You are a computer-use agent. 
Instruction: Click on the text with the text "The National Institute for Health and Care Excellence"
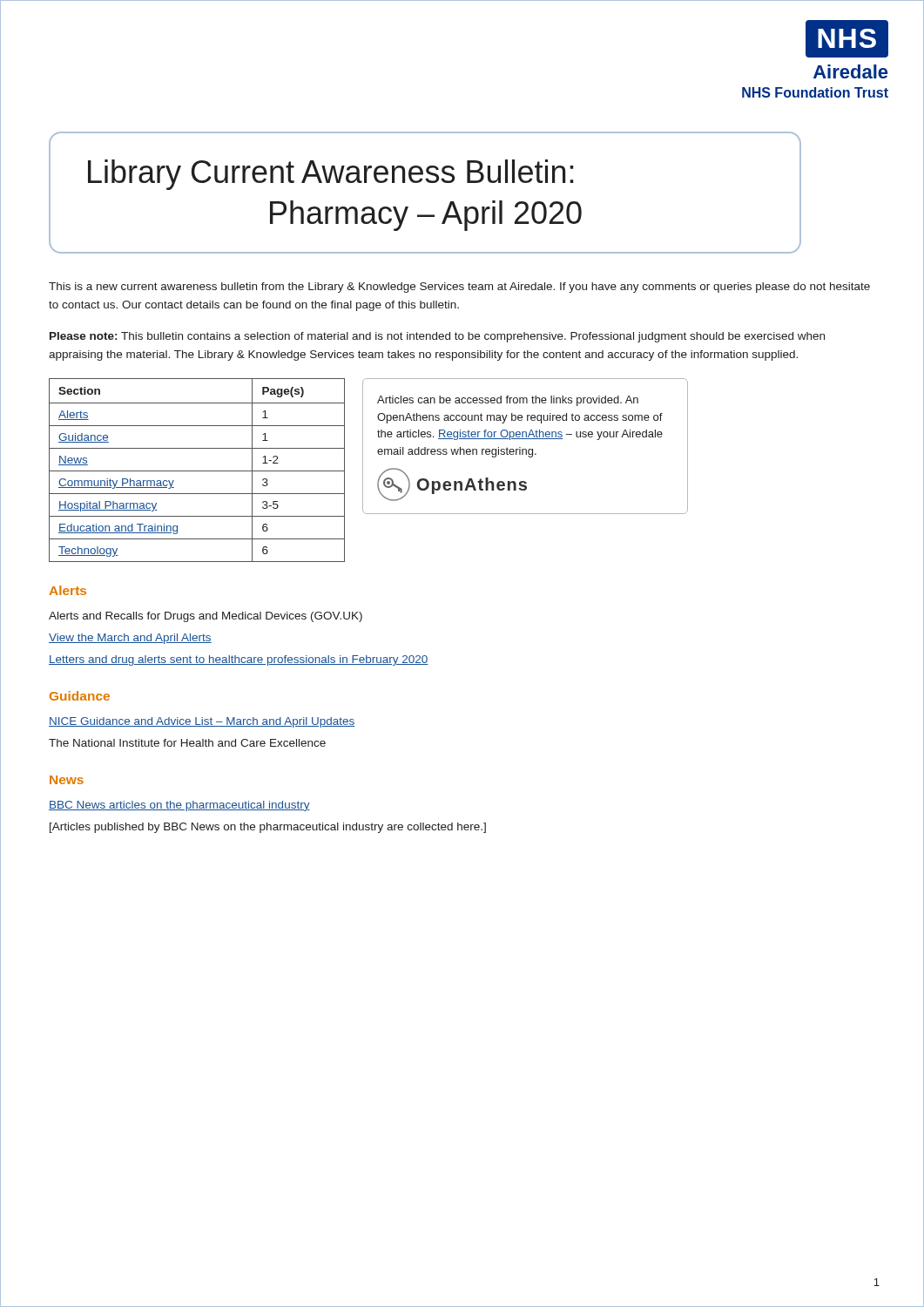coord(187,743)
